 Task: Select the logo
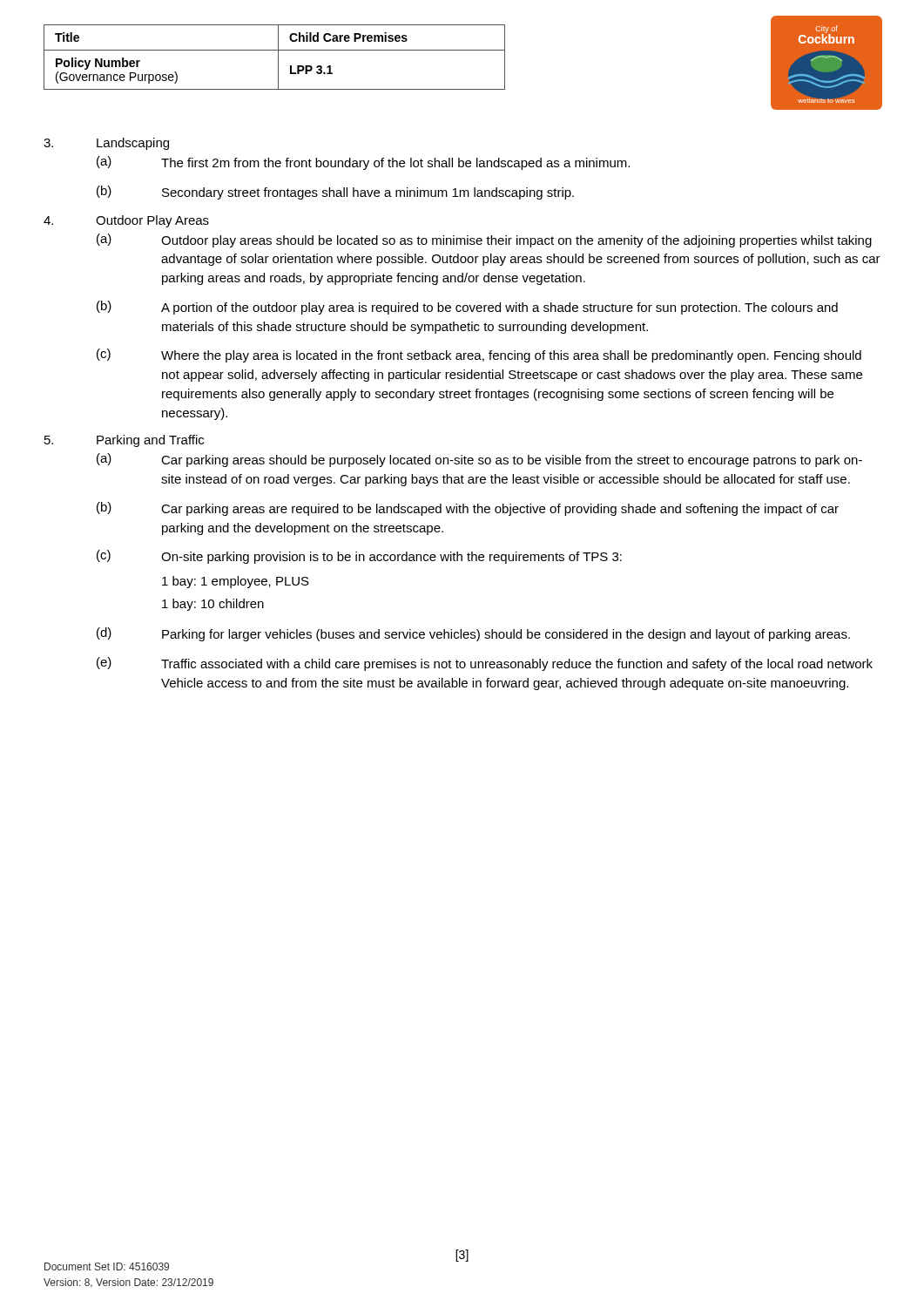[826, 63]
